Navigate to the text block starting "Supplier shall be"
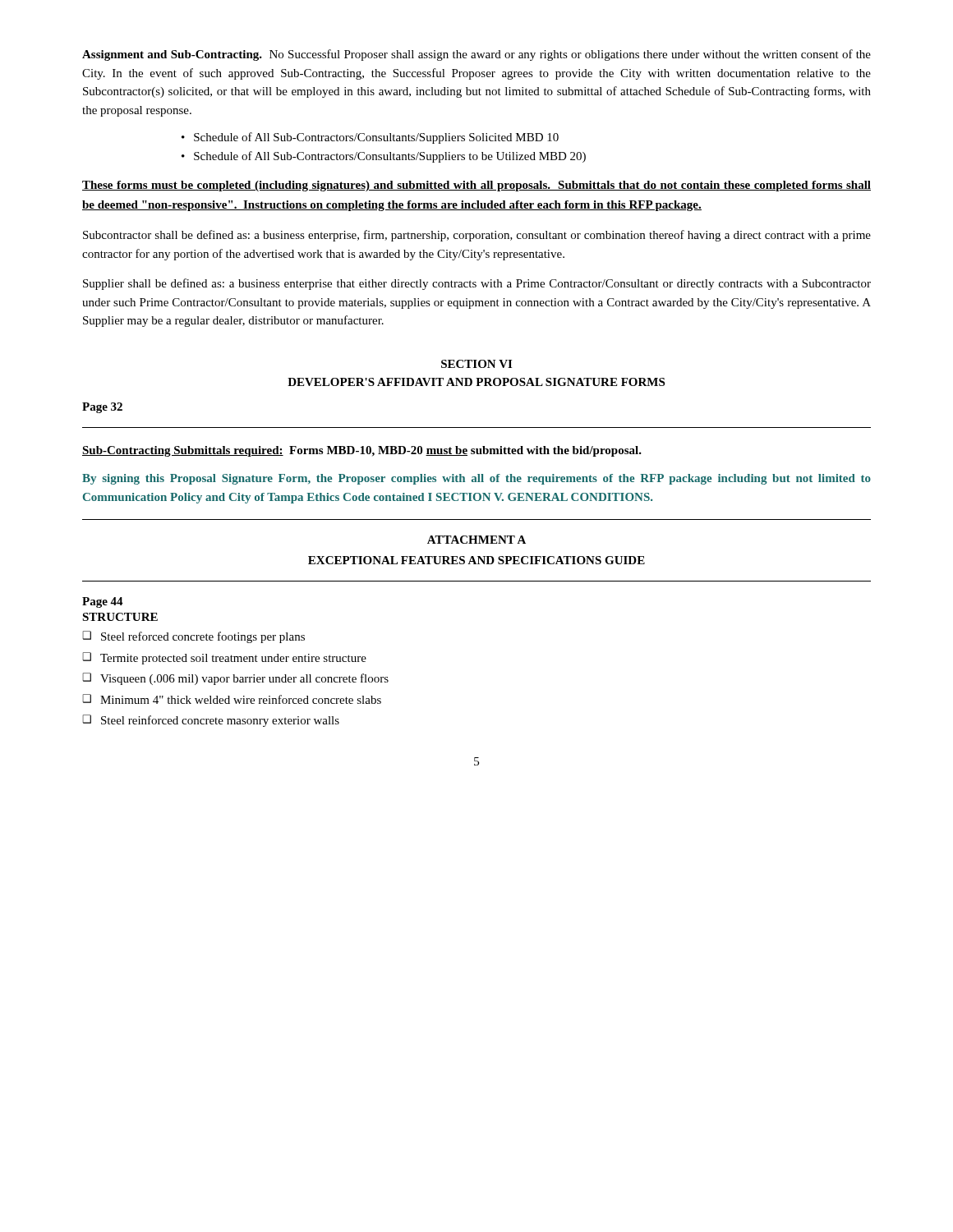The height and width of the screenshot is (1232, 953). tap(476, 302)
